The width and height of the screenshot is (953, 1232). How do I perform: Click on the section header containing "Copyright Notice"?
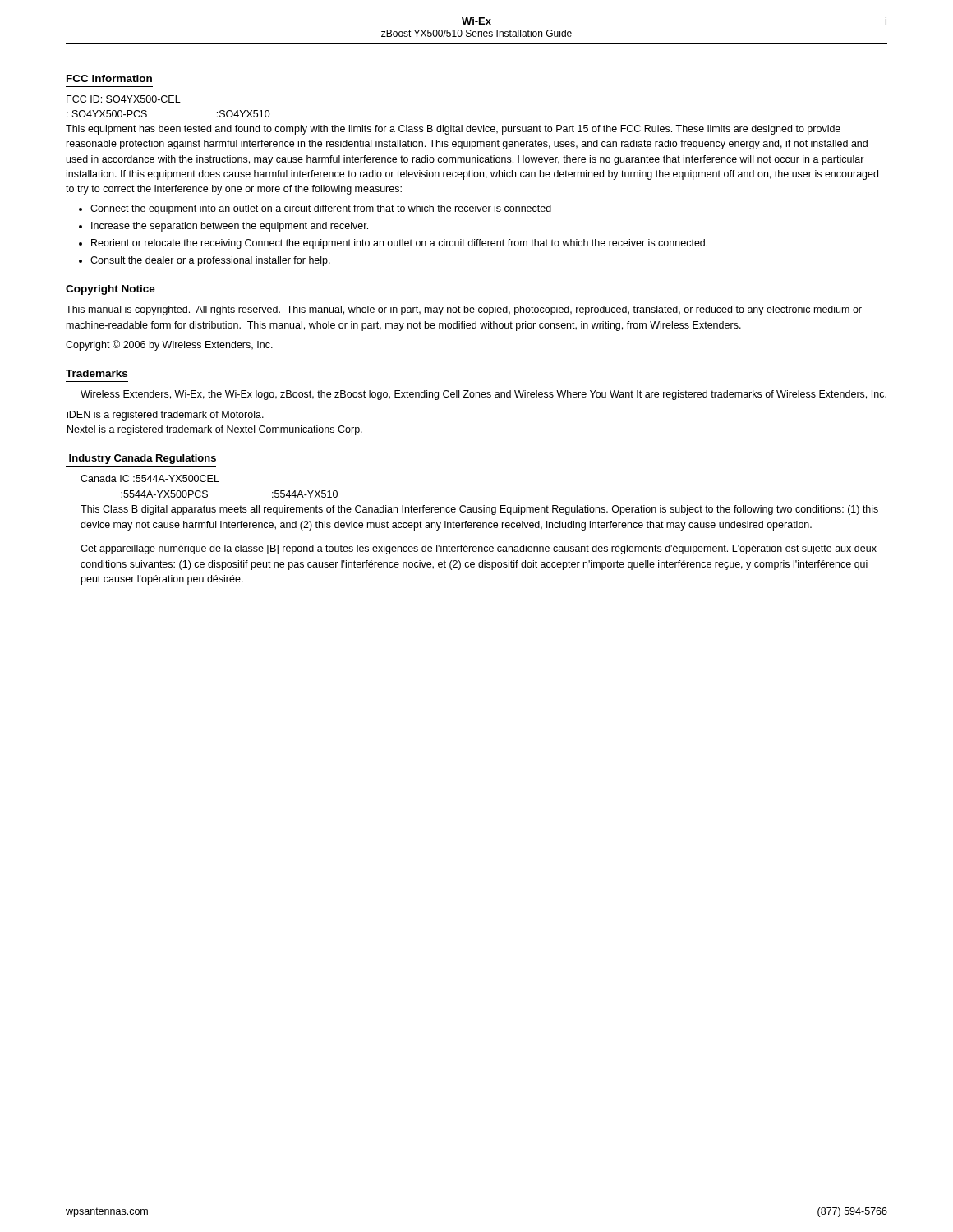[110, 290]
